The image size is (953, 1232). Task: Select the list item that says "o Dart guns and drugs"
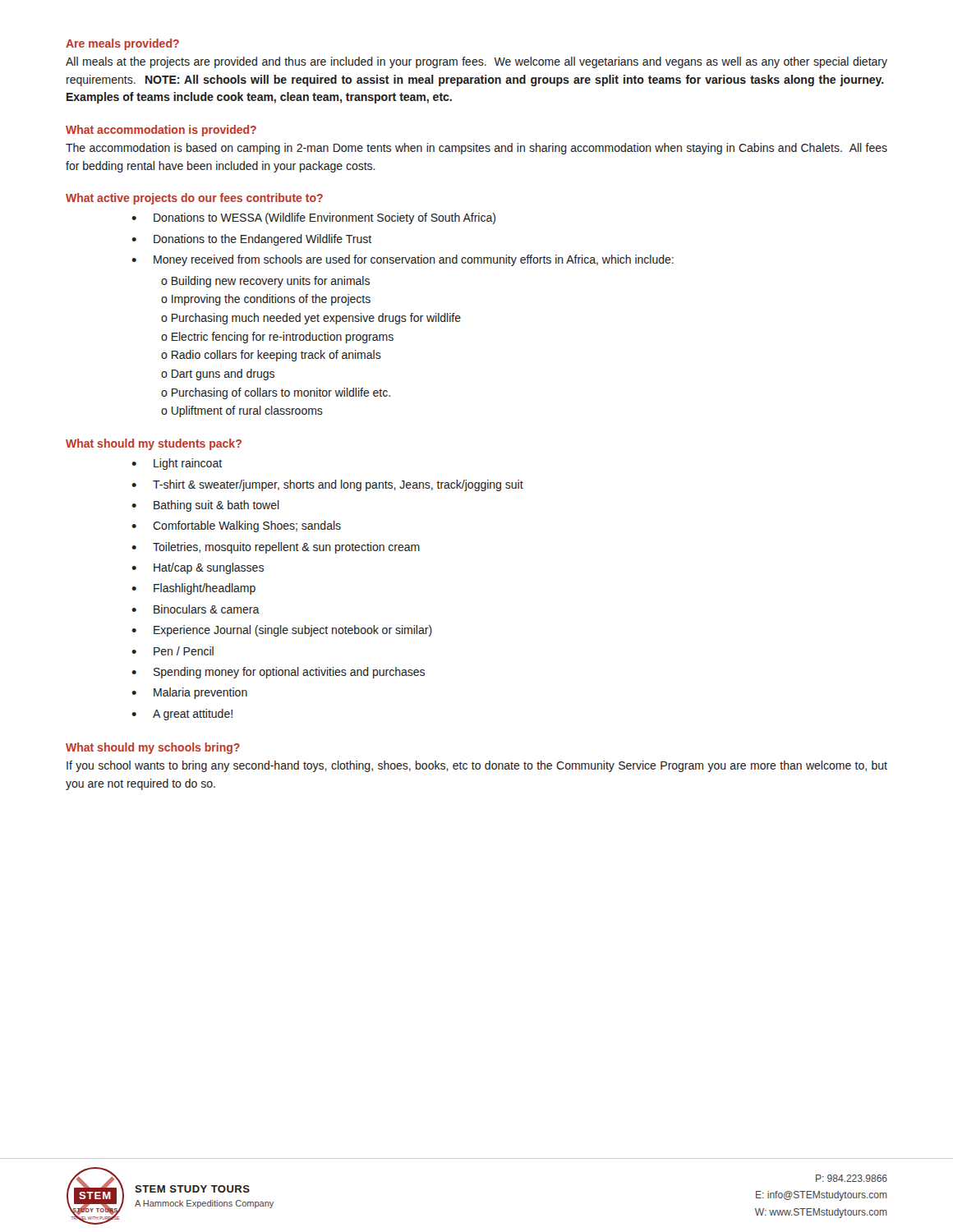pos(218,374)
